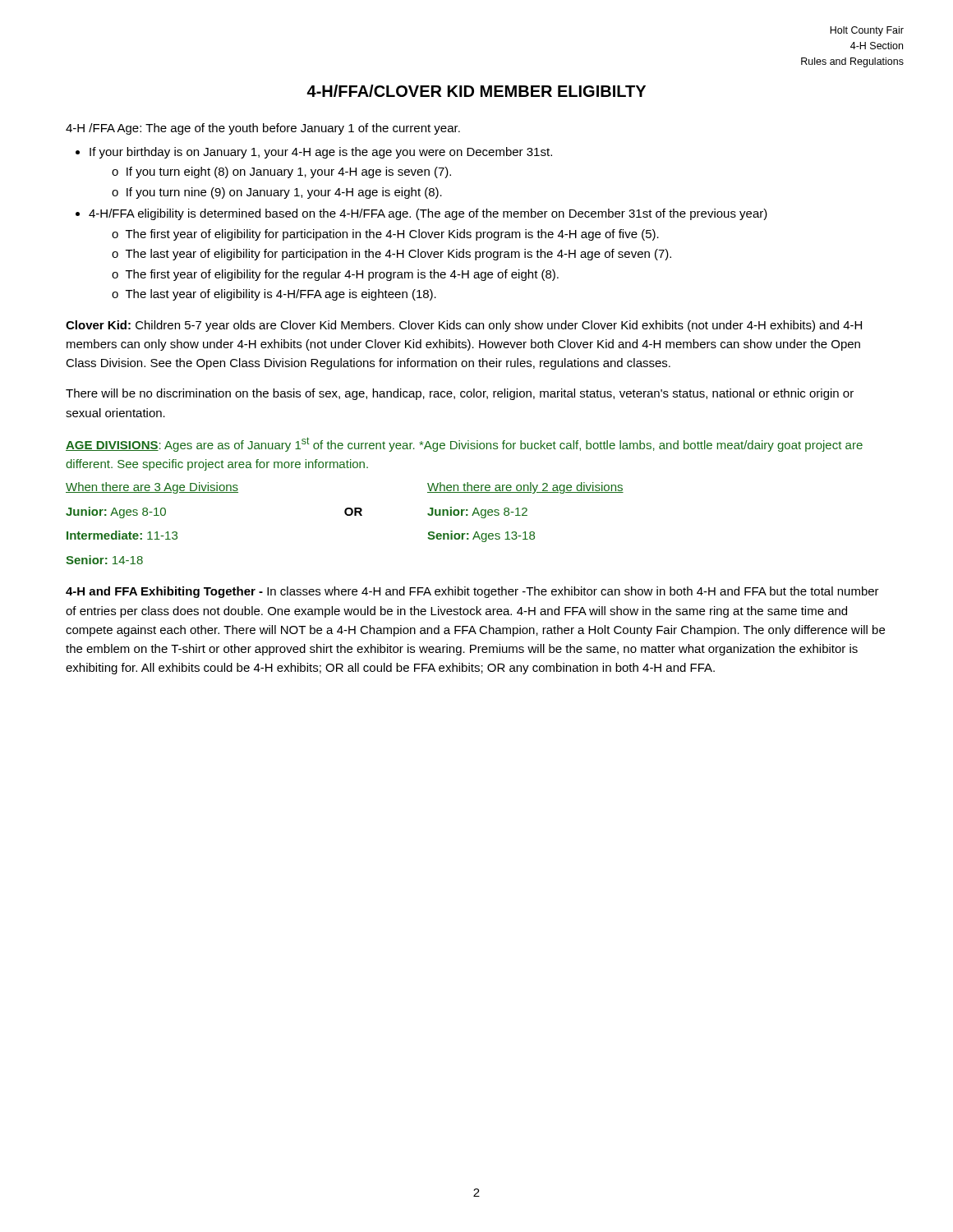Image resolution: width=953 pixels, height=1232 pixels.
Task: Select the element starting "Clover Kid: Children 5-7 year olds"
Action: point(464,344)
